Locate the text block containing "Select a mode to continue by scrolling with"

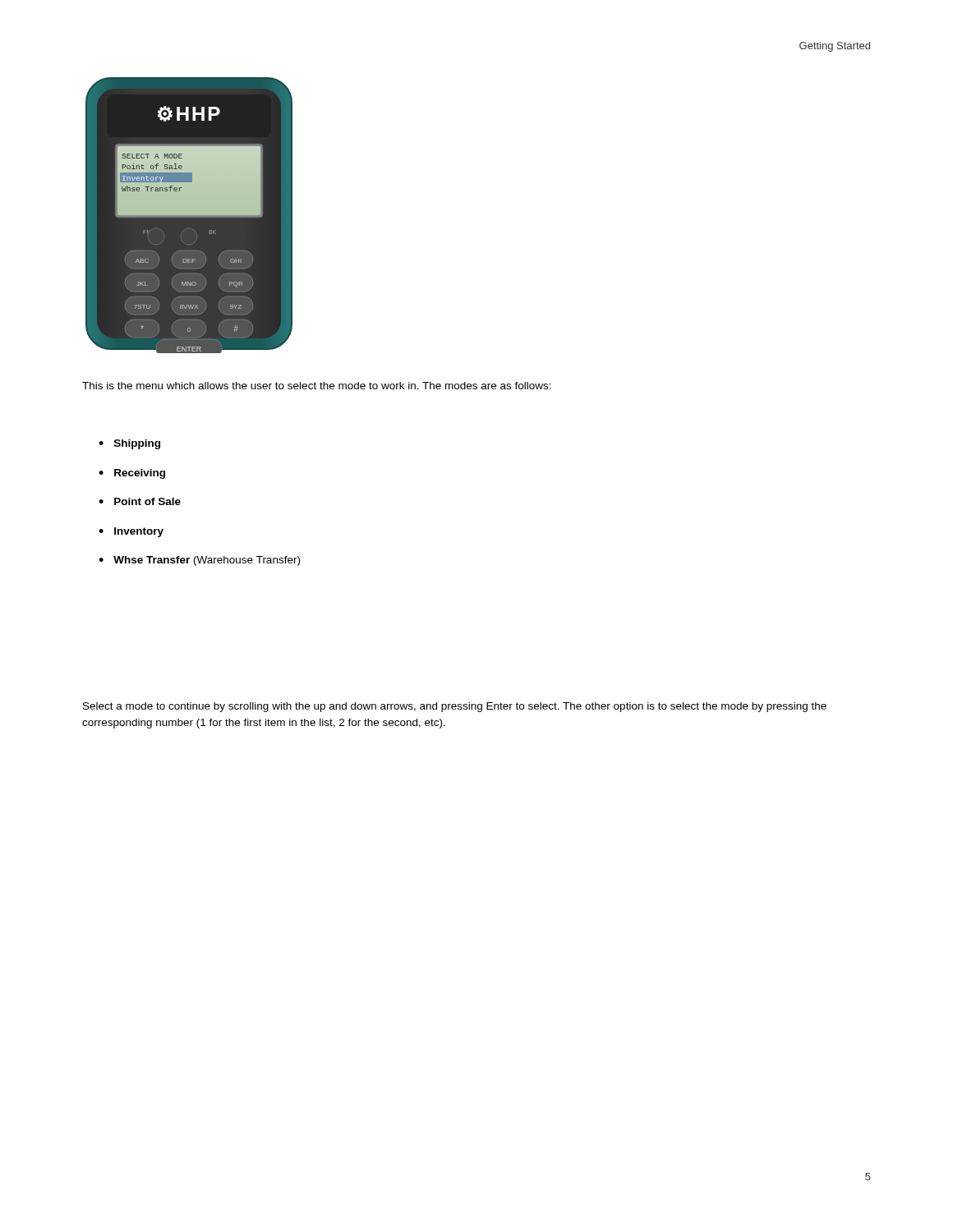(x=454, y=714)
